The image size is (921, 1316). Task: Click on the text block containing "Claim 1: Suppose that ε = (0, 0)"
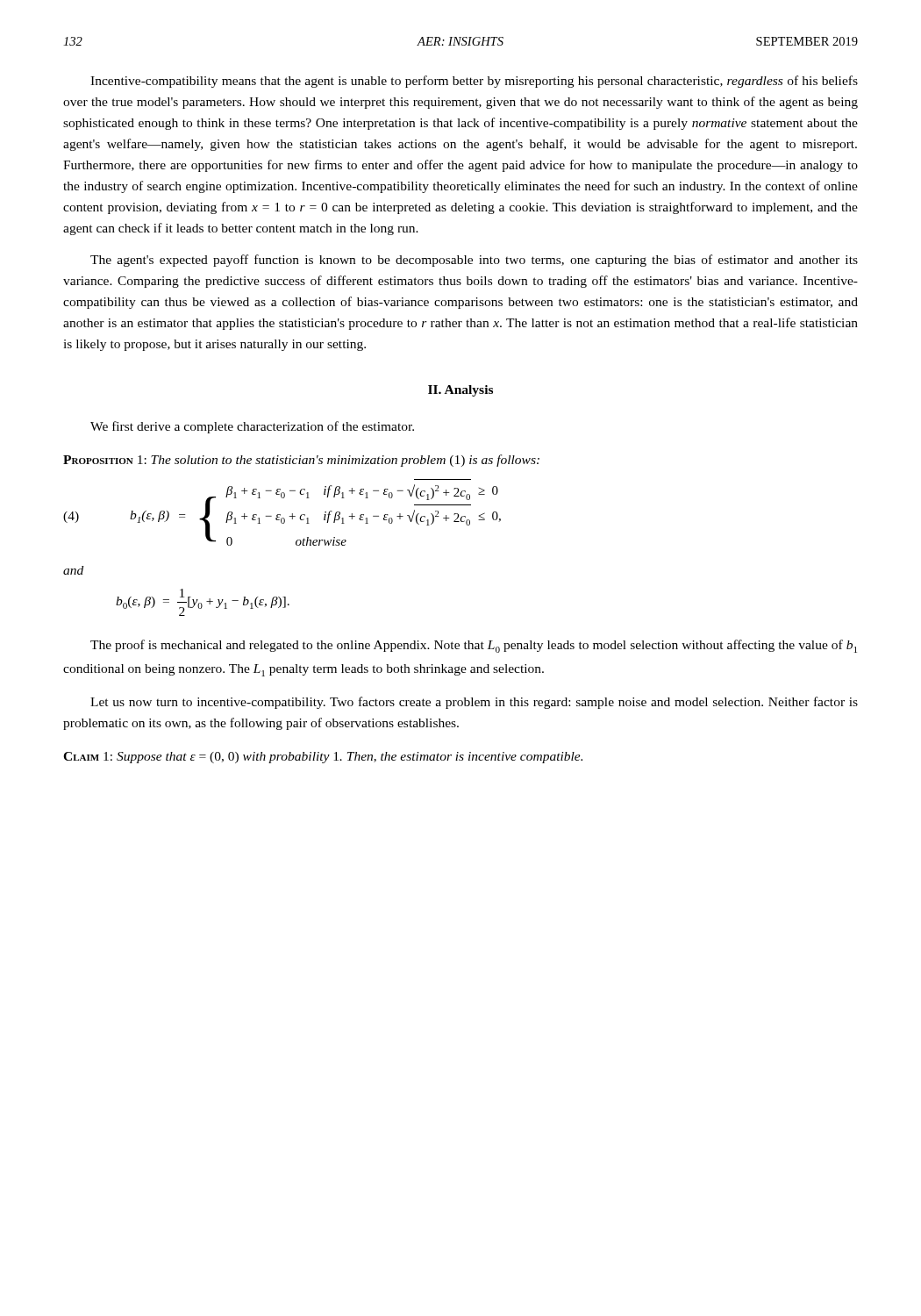[324, 756]
